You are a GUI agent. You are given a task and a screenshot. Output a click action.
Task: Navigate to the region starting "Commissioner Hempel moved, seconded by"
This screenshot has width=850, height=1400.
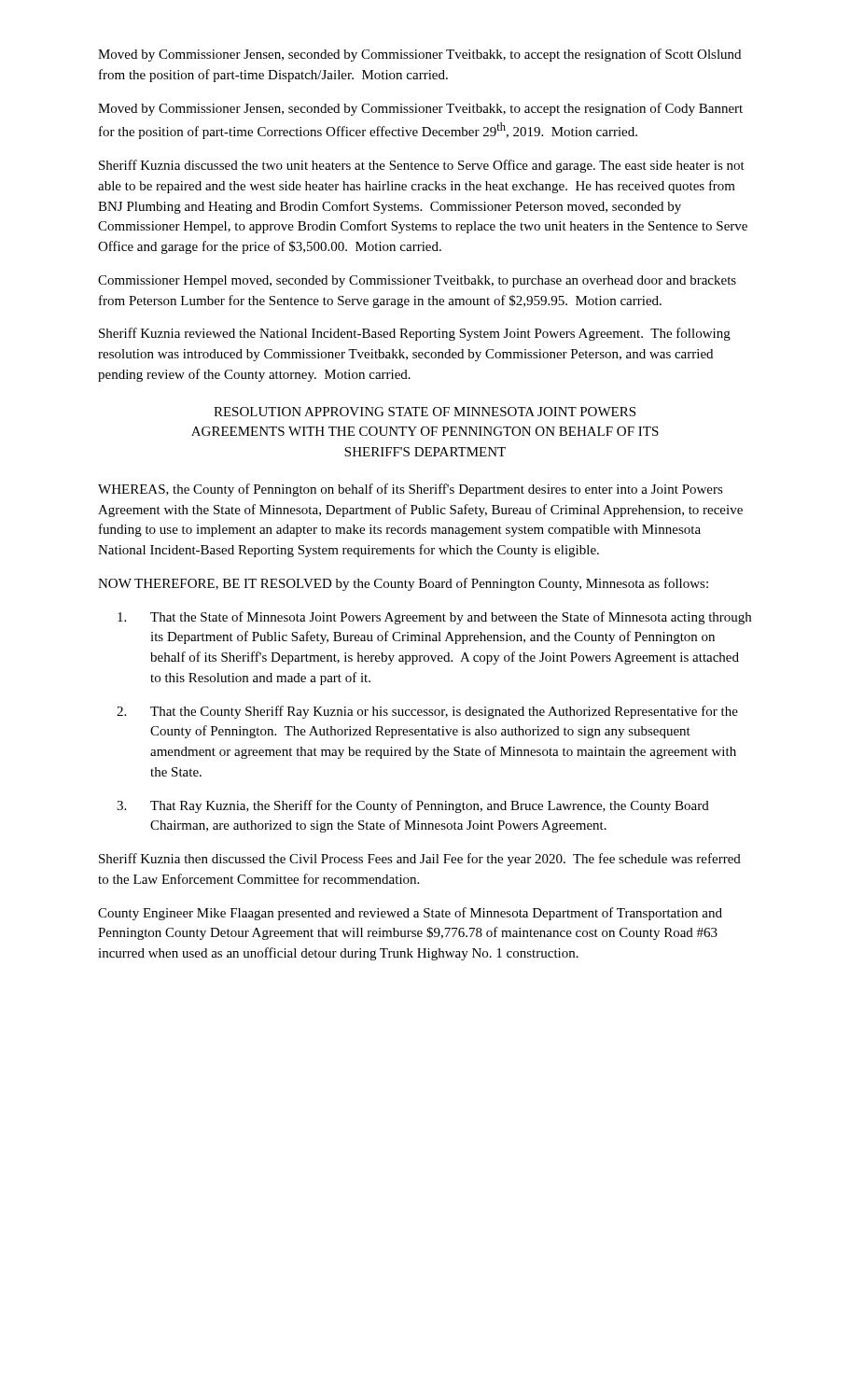point(417,290)
